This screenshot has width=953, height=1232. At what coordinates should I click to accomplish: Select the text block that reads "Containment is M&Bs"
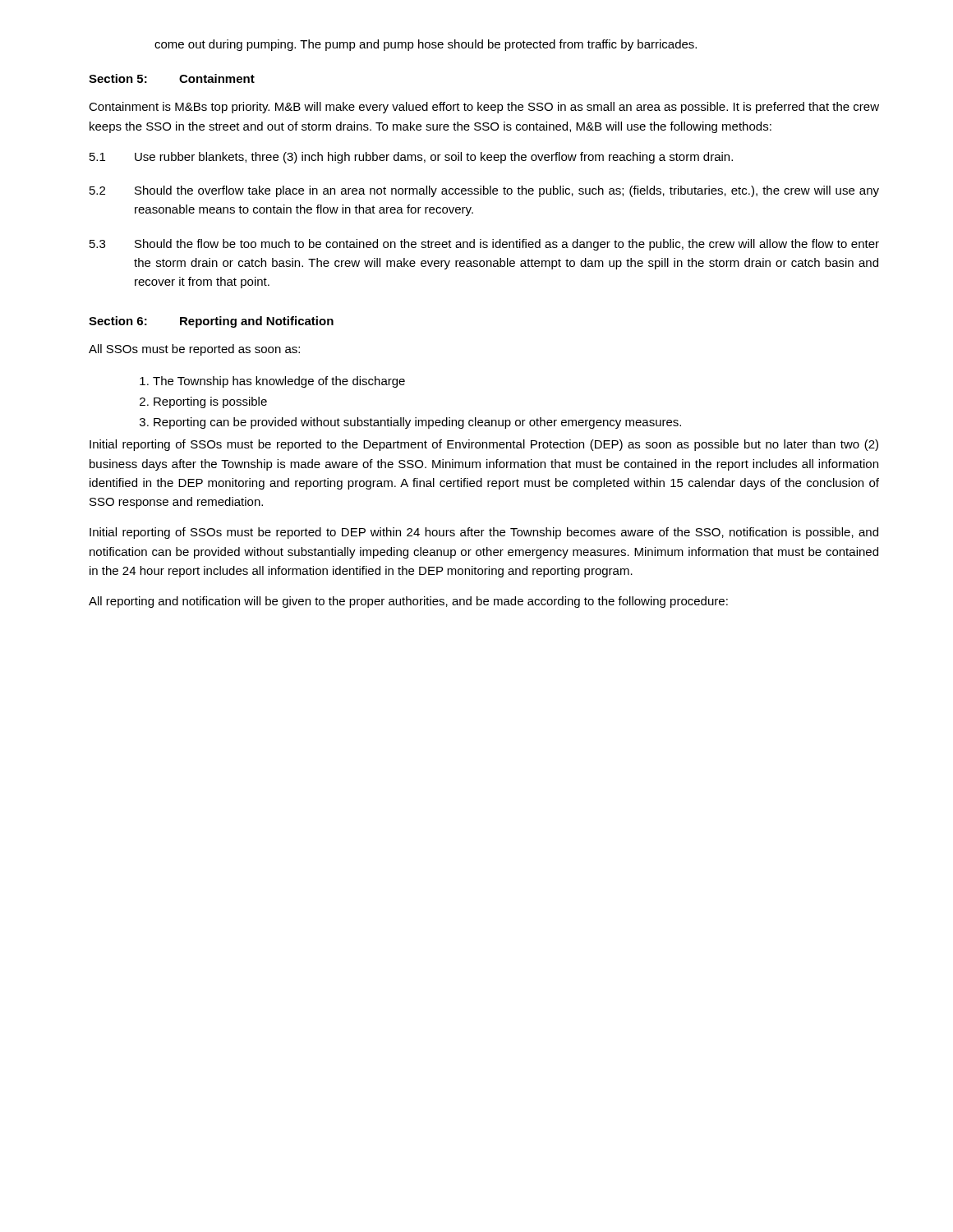484,116
